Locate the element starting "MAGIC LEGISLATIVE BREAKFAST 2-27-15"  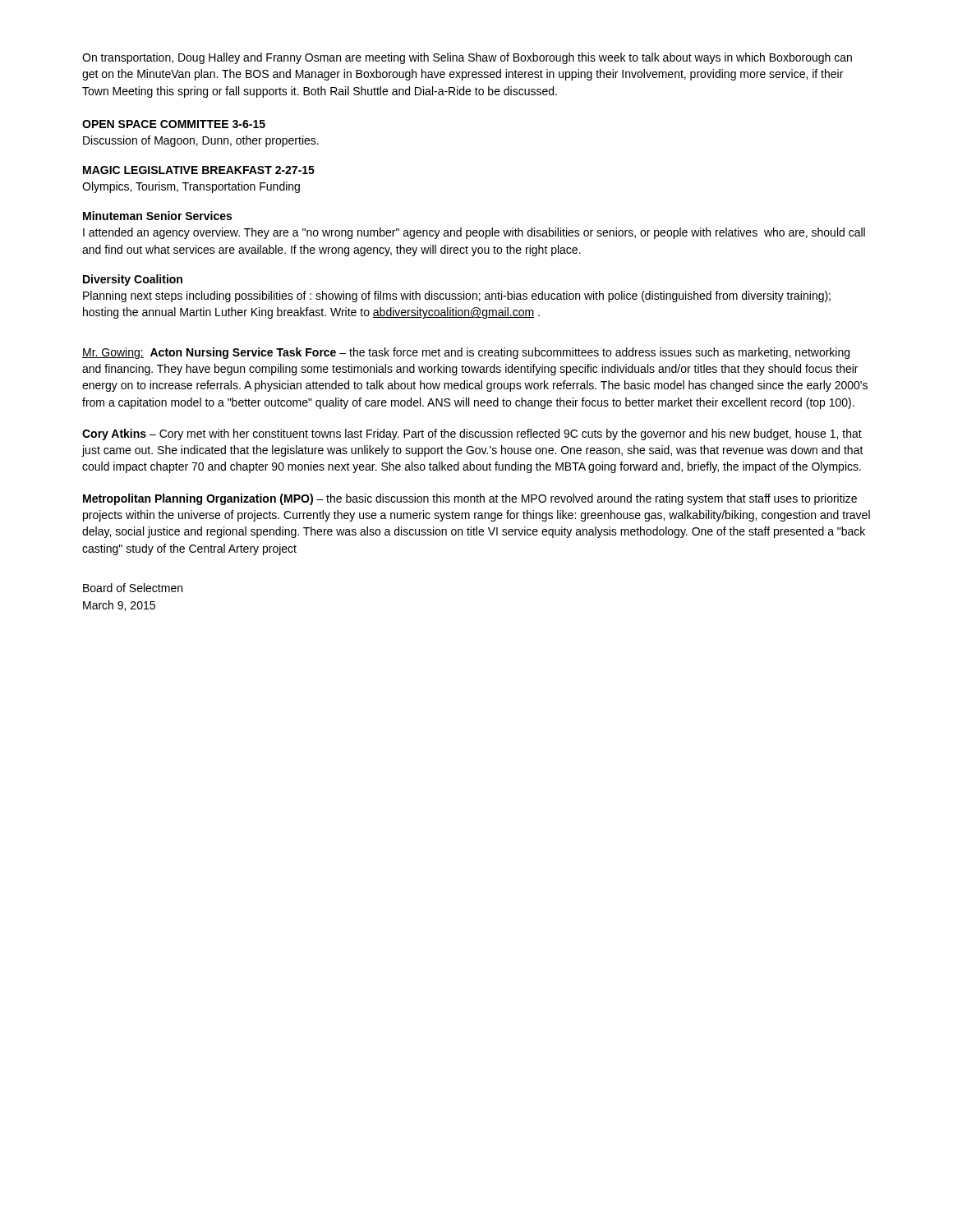click(x=198, y=170)
